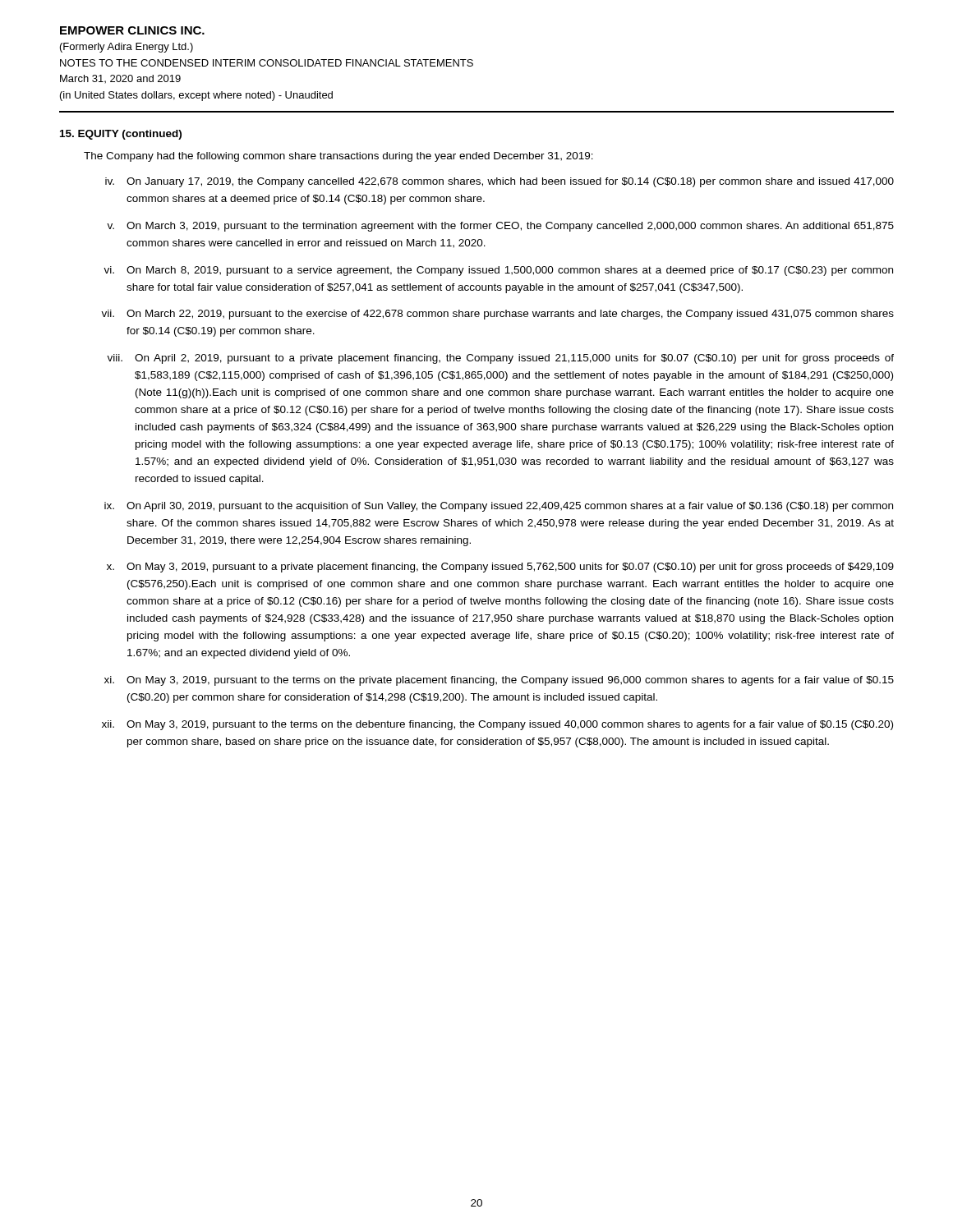The height and width of the screenshot is (1232, 953).
Task: Point to "15. EQUITY (continued)"
Action: [121, 133]
